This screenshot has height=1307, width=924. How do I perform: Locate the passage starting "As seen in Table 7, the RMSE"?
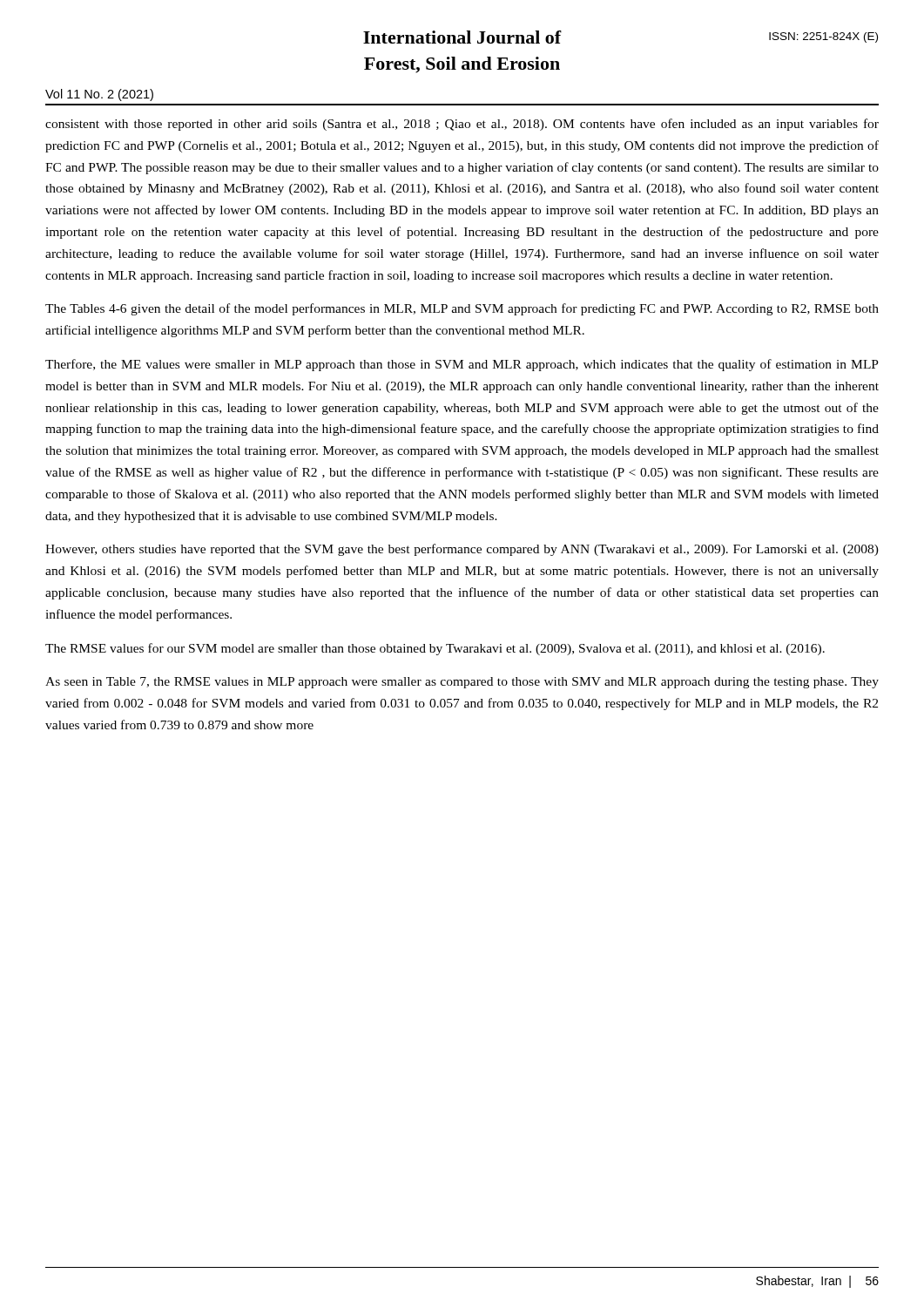tap(462, 703)
